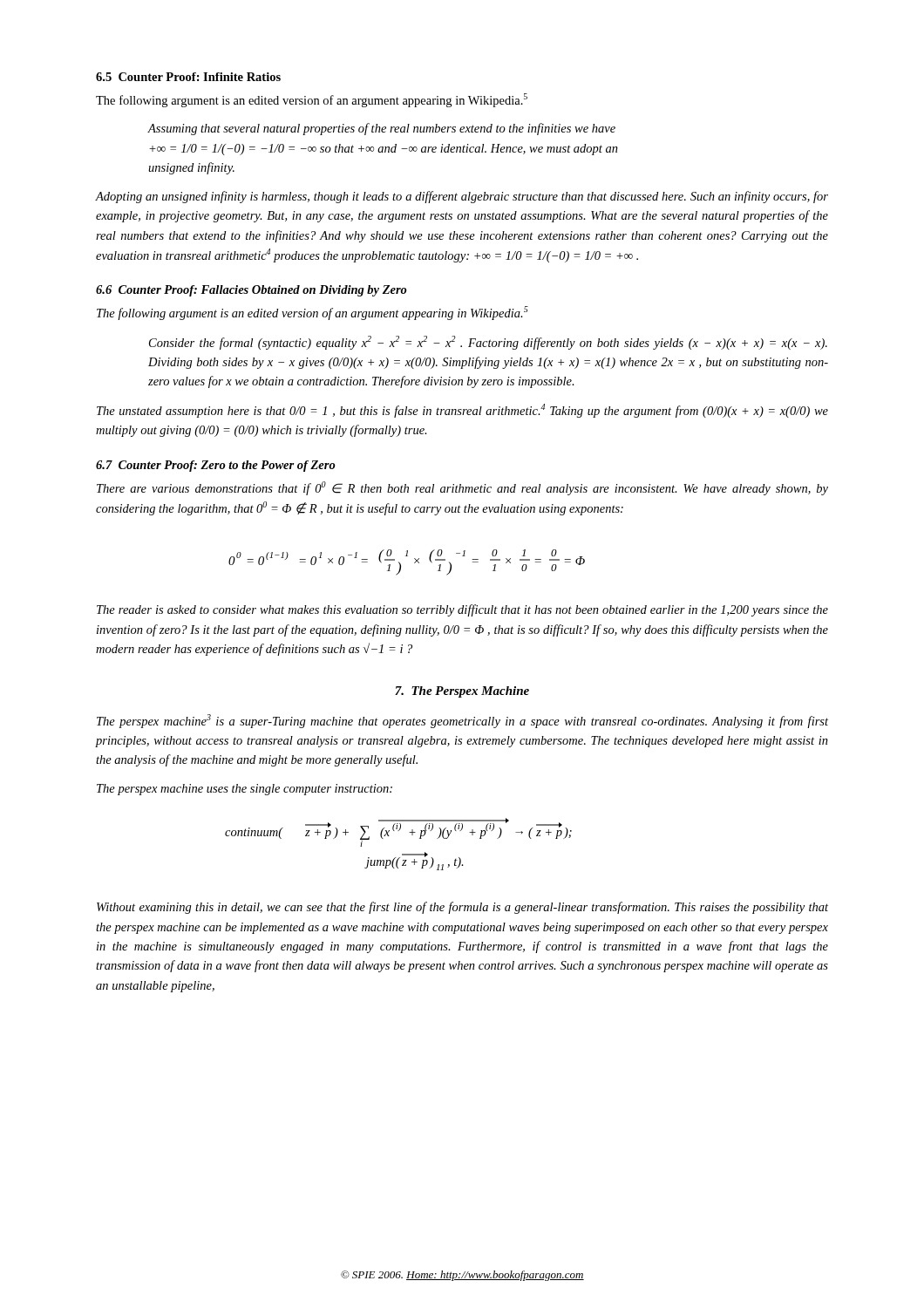Click the passage that begins "The reader is asked"
Screen dimensions: 1308x924
pos(462,629)
